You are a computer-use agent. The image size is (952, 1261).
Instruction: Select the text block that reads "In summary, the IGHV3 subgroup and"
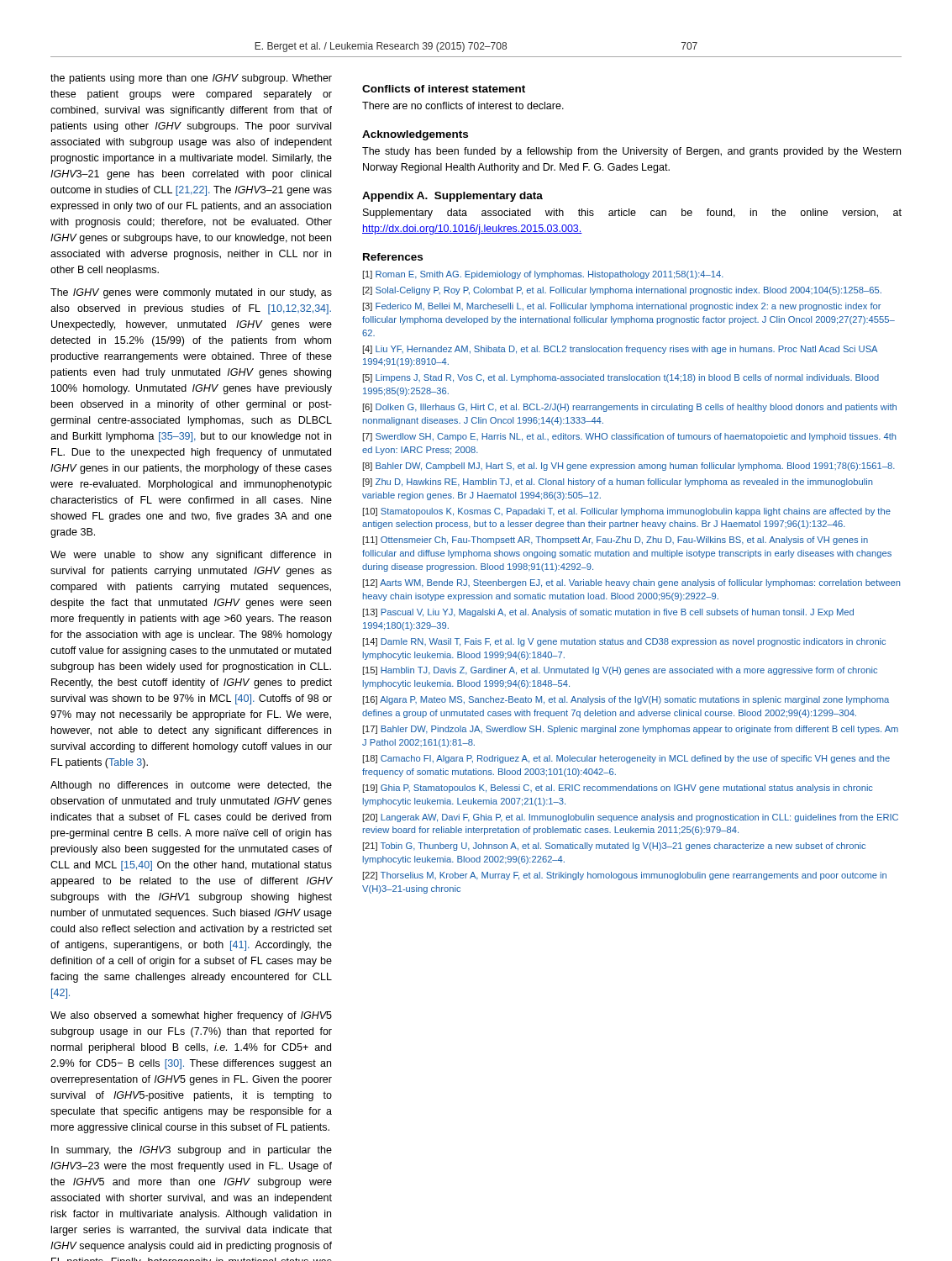coord(191,1203)
